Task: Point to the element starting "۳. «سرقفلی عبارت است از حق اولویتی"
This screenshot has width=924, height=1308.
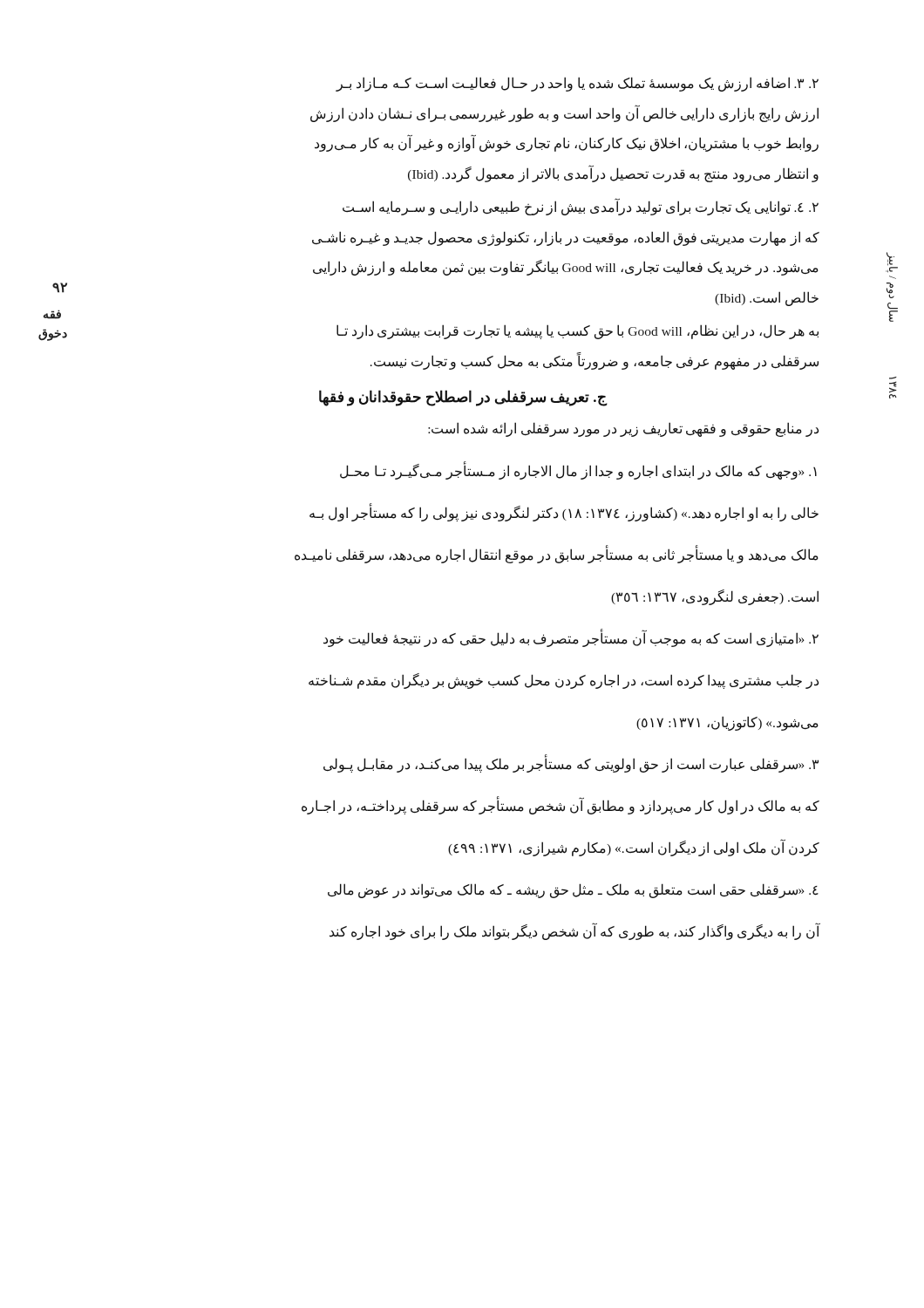Action: pos(462,807)
